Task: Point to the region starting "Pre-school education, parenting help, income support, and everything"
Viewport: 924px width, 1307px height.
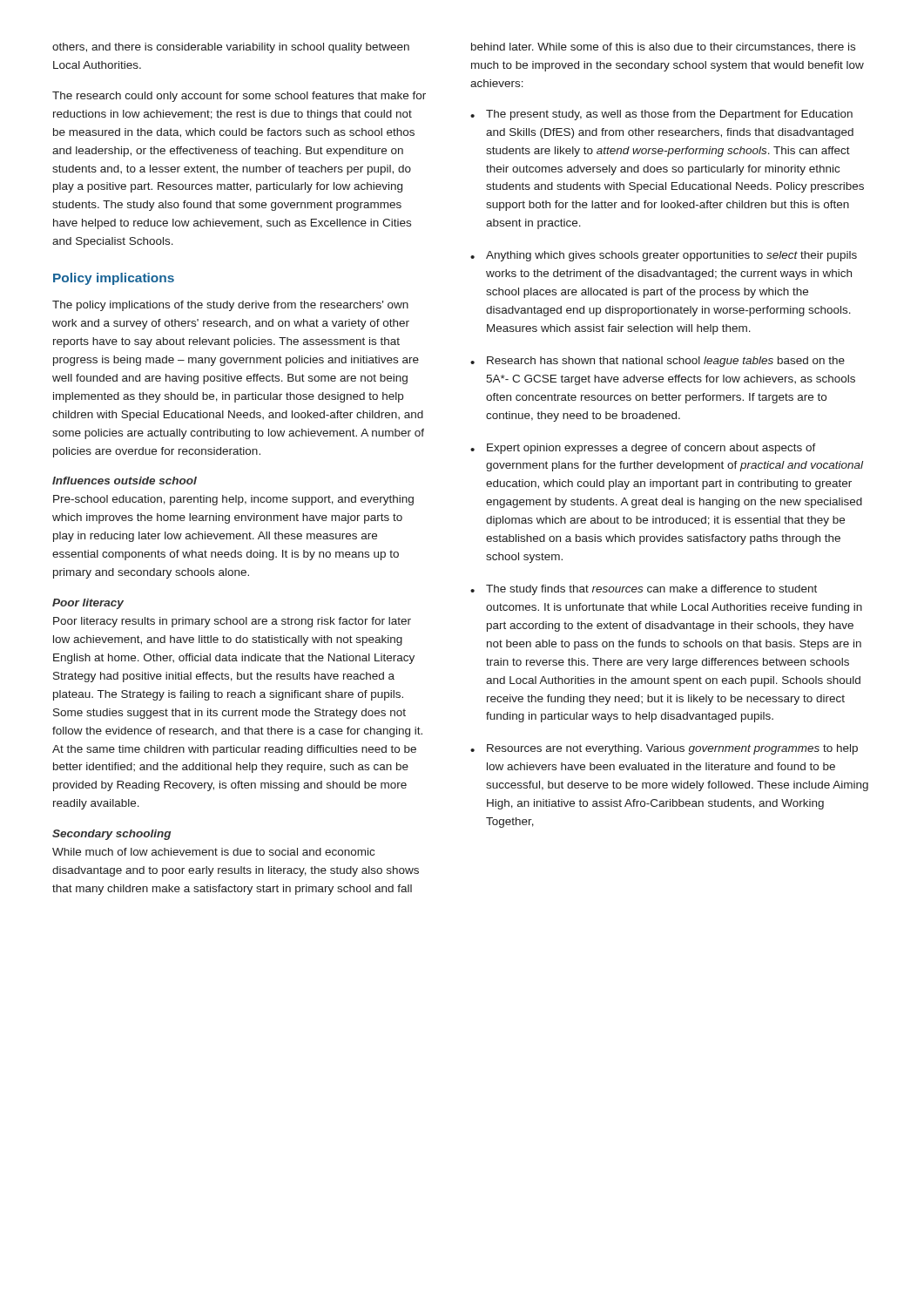Action: (x=240, y=537)
